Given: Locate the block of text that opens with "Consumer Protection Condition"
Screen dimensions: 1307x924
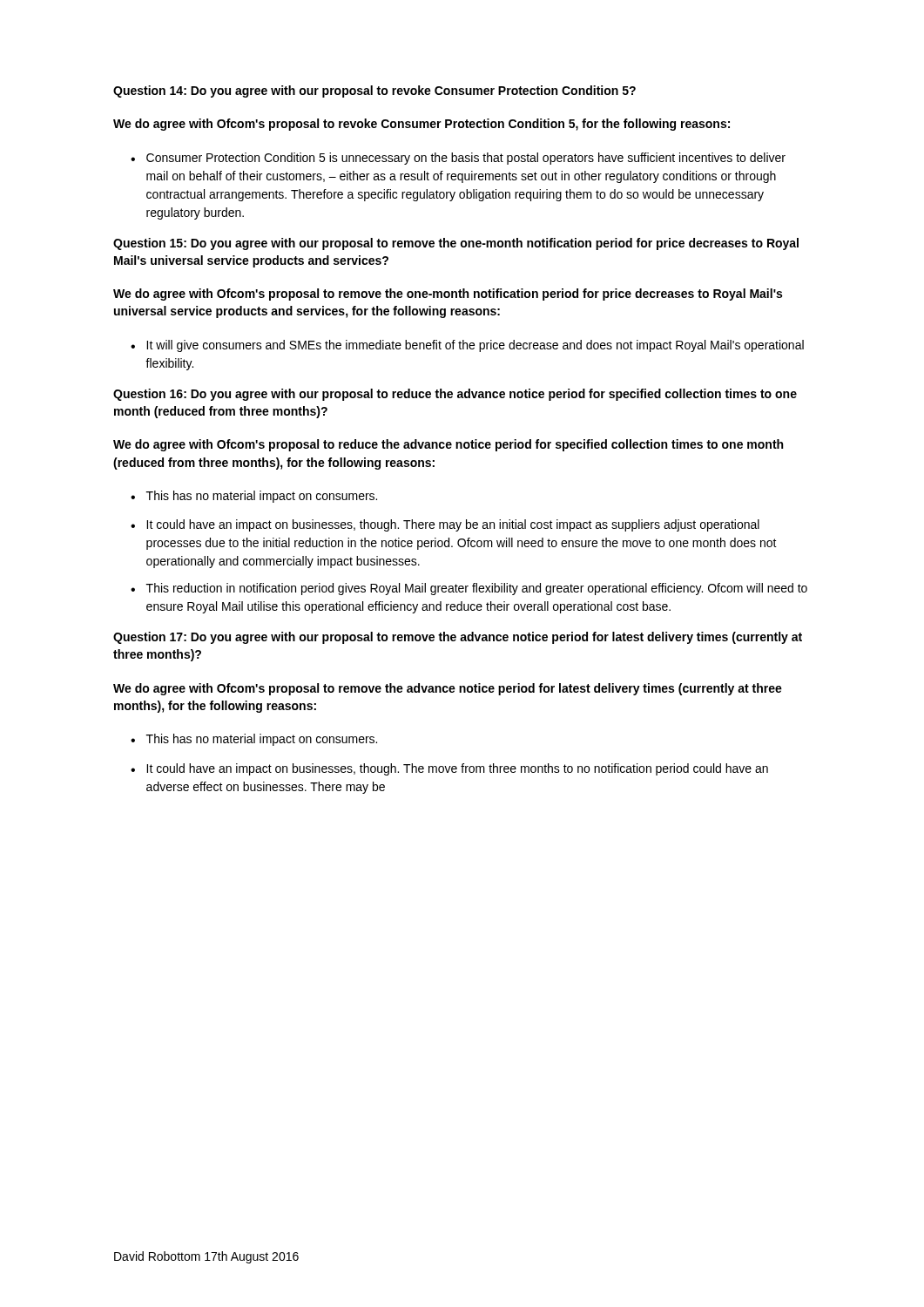Looking at the screenshot, I should click(462, 185).
